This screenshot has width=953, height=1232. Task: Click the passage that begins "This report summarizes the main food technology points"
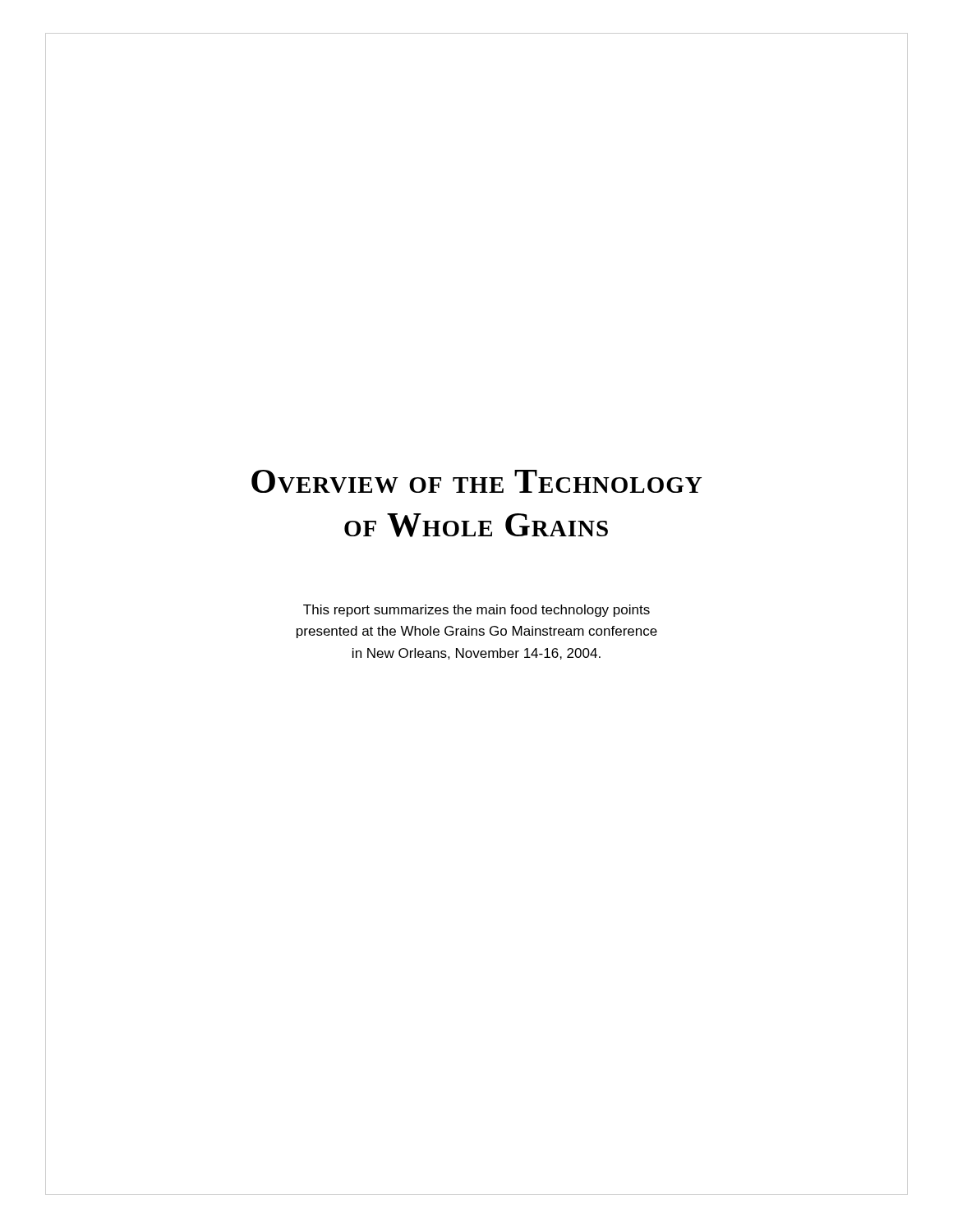(476, 632)
